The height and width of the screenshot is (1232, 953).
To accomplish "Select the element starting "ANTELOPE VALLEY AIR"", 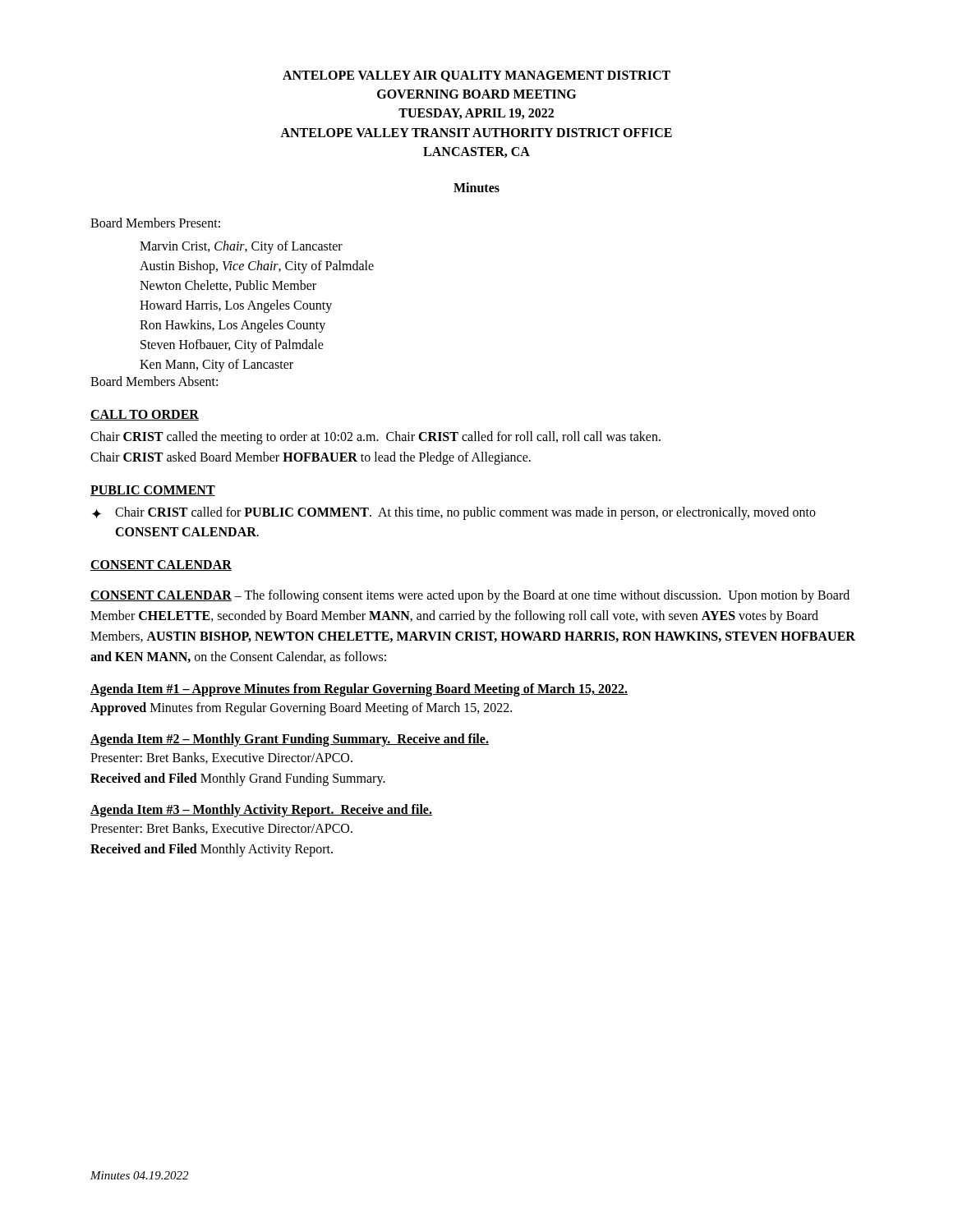I will [x=476, y=113].
